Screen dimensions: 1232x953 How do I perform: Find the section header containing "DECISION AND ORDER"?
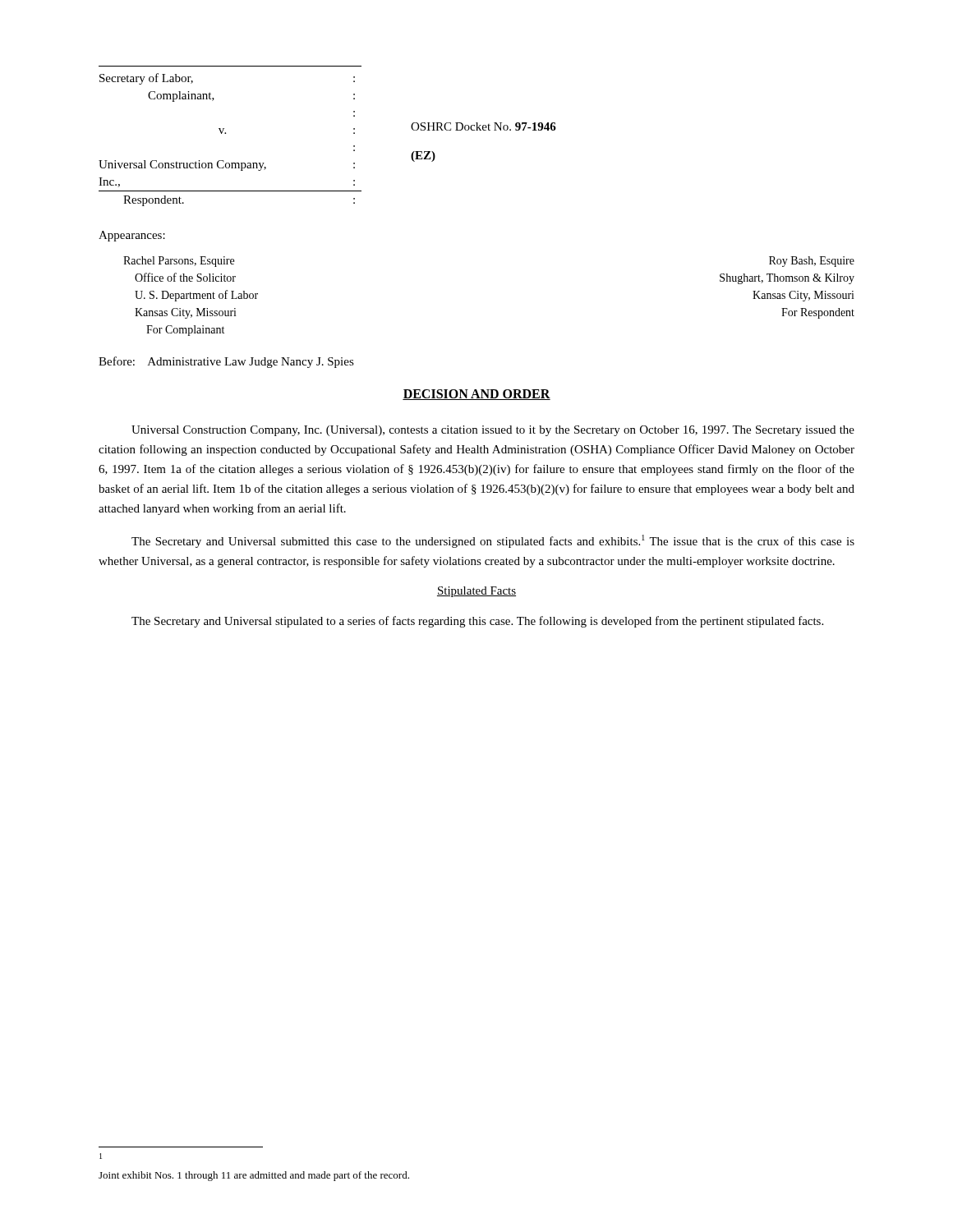pos(476,394)
